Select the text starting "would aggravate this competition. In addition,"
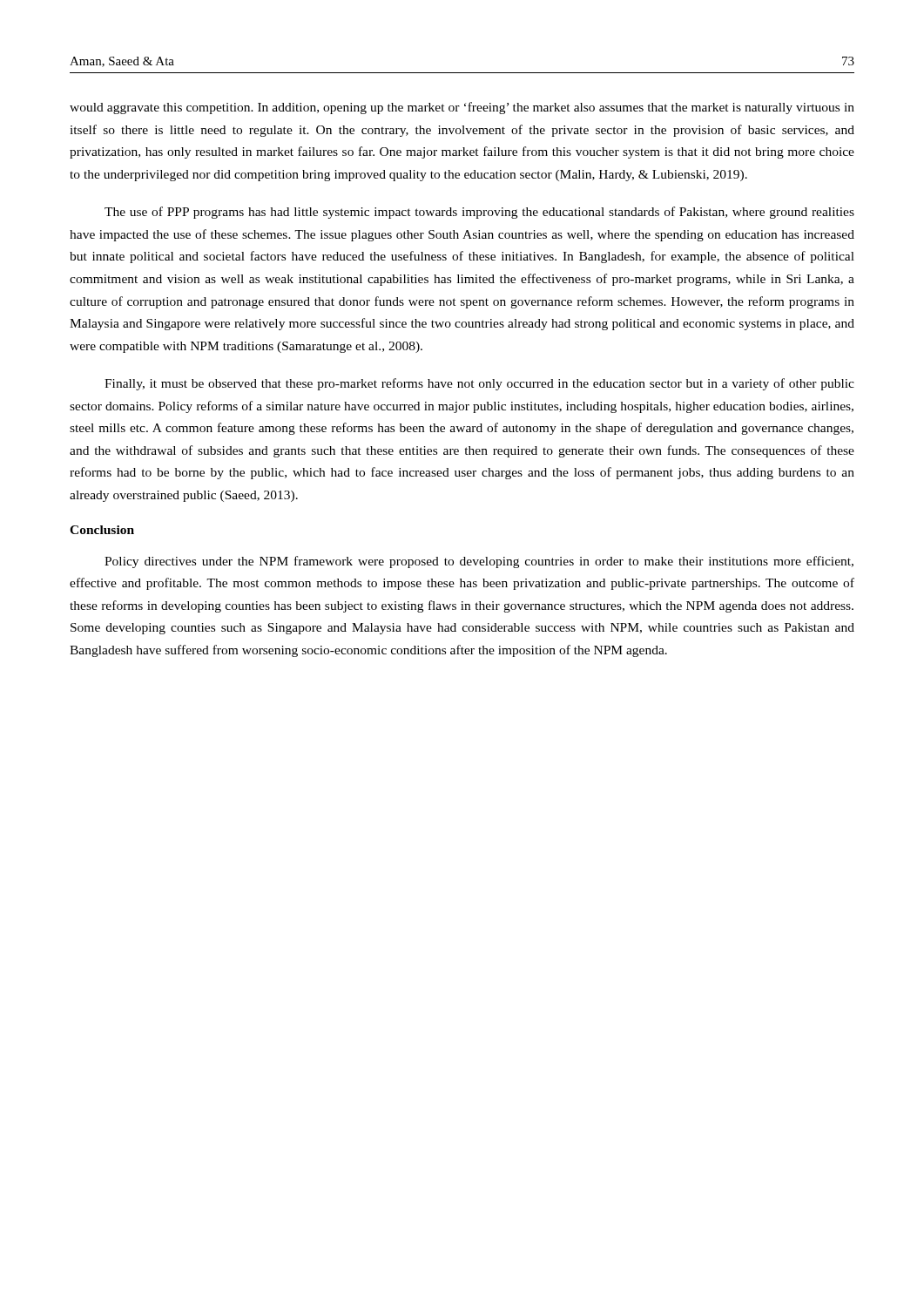The height and width of the screenshot is (1307, 924). 462,140
